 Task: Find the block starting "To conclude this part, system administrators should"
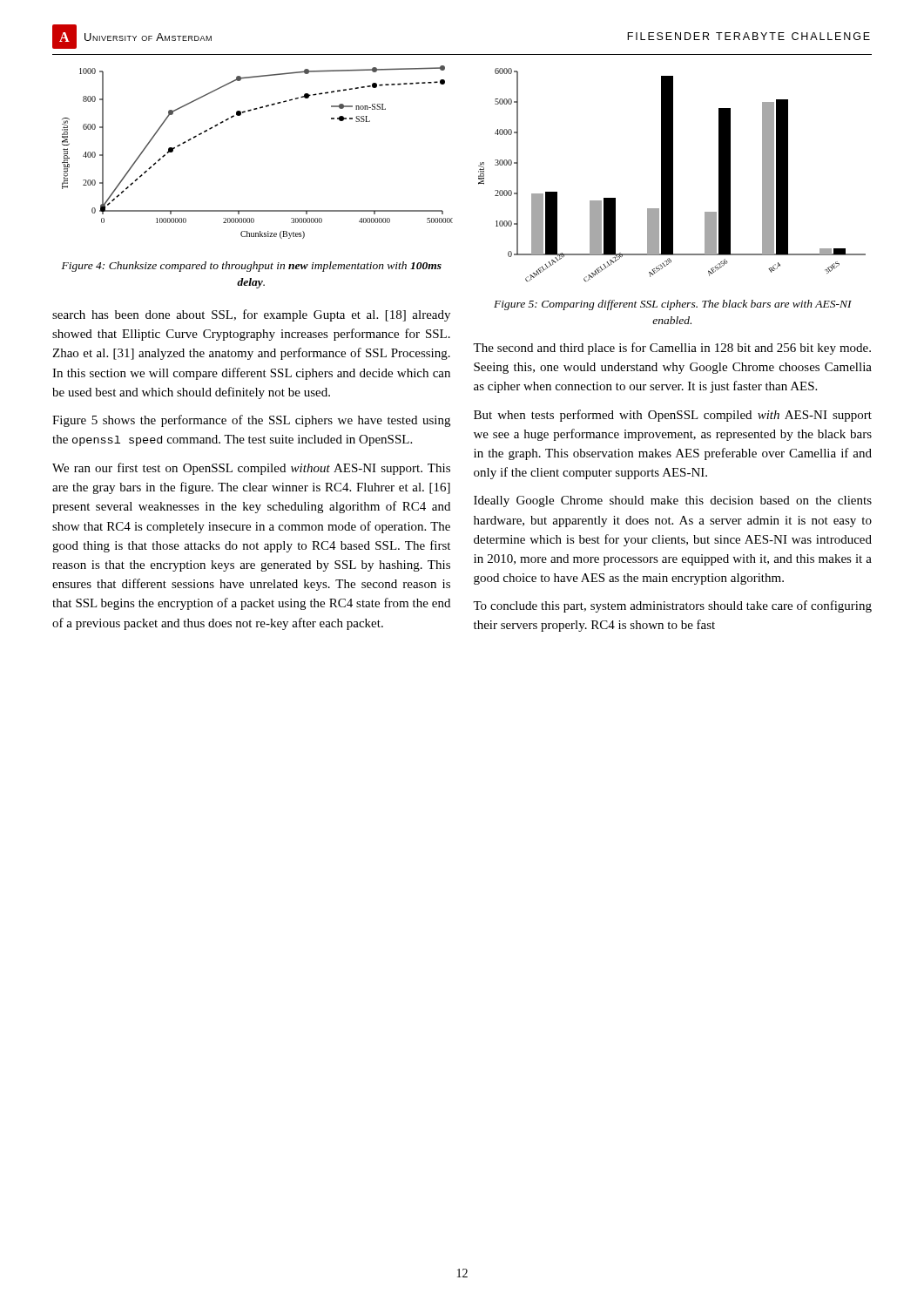coord(673,615)
